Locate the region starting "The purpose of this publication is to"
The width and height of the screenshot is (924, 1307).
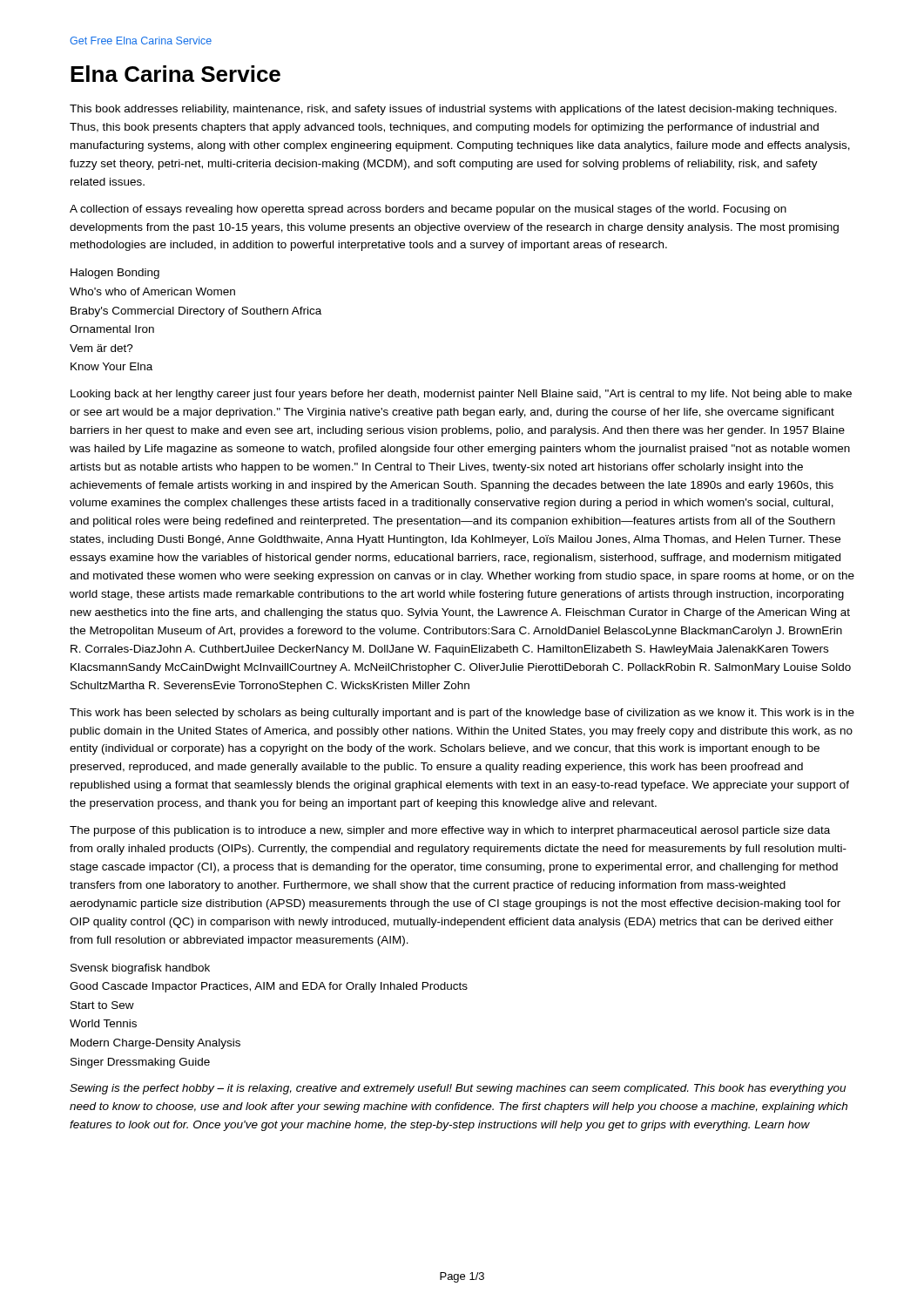pos(458,885)
